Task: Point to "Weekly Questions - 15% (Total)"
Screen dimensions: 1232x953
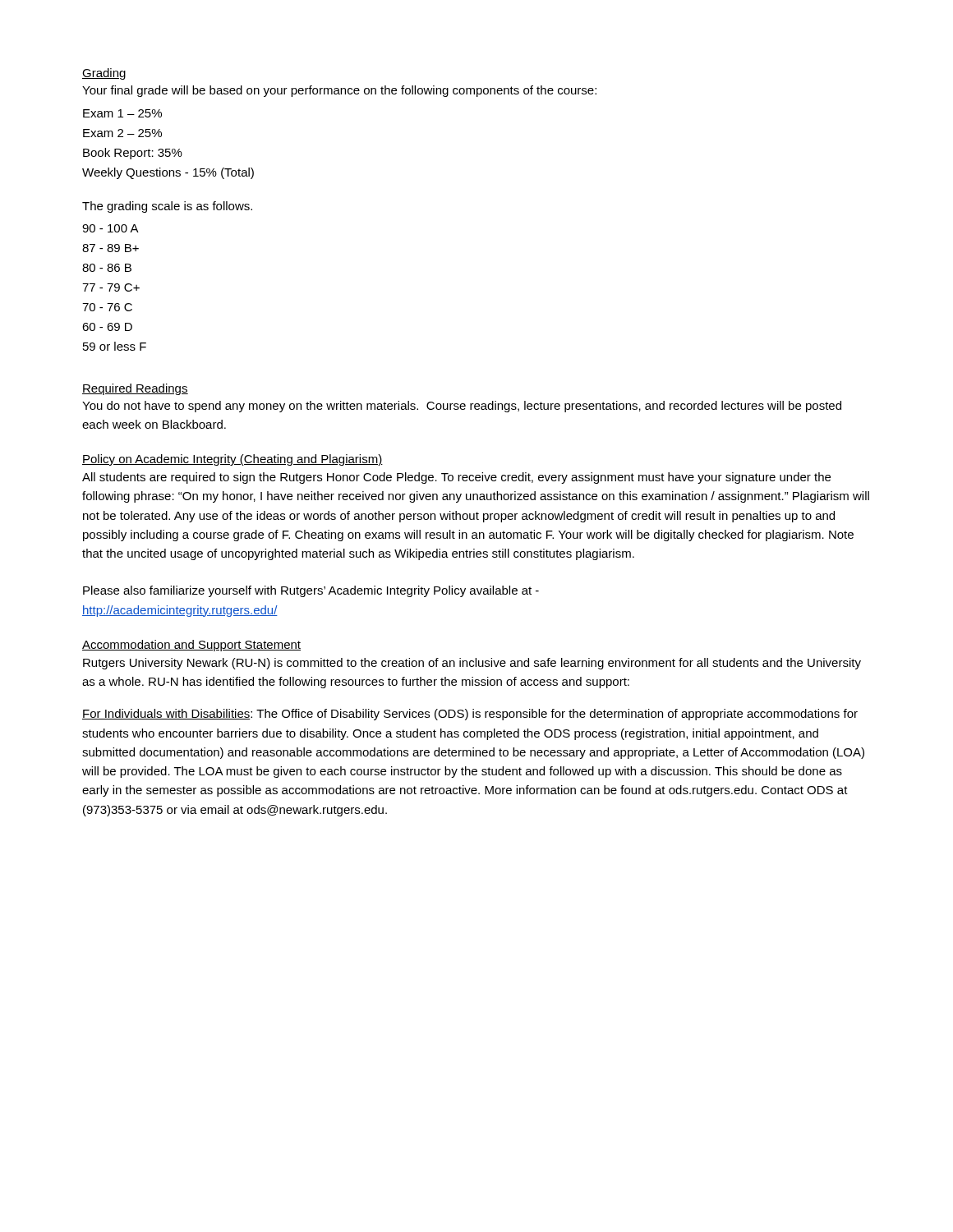Action: click(x=168, y=172)
